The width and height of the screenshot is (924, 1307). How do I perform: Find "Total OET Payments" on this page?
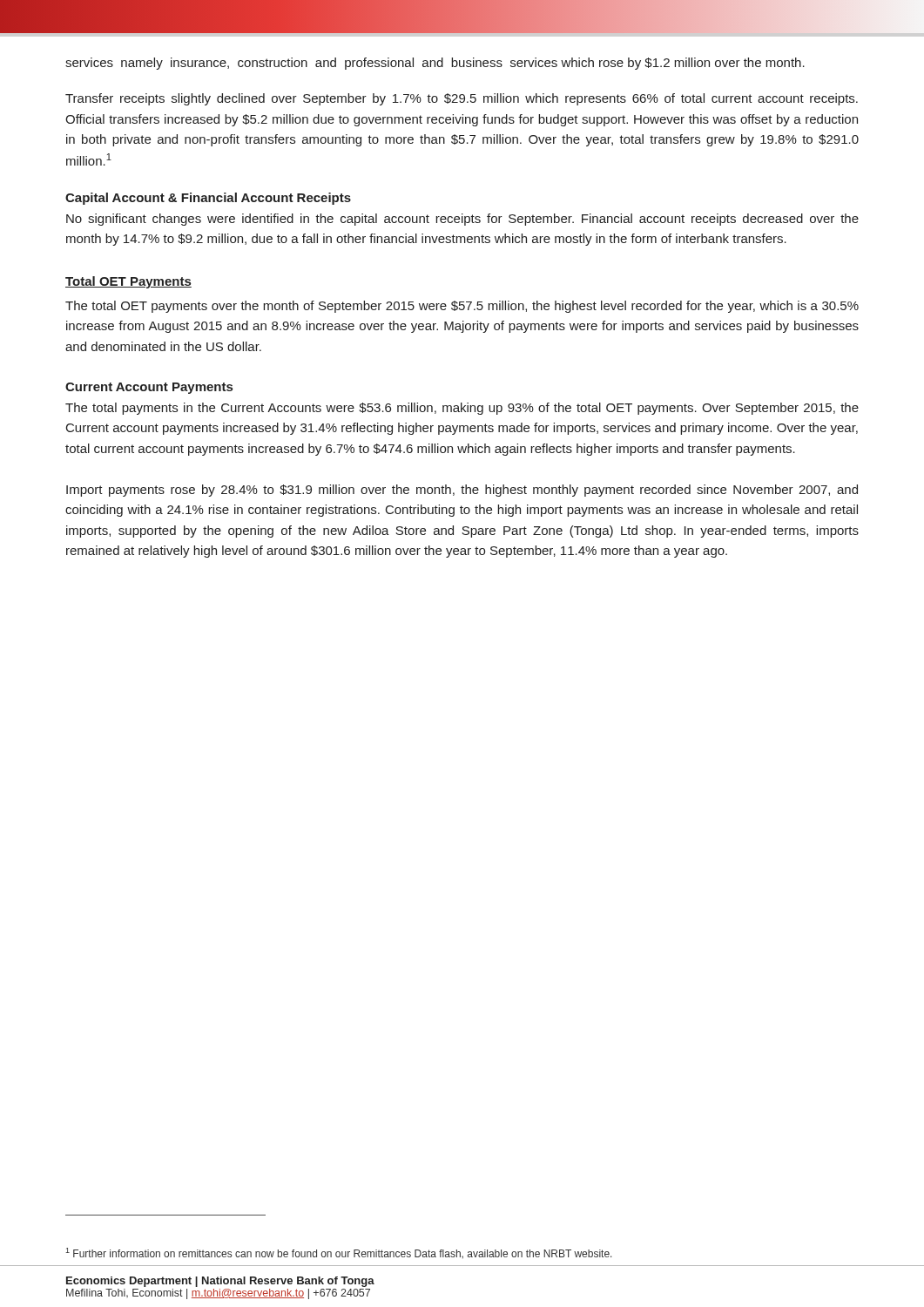(x=128, y=281)
